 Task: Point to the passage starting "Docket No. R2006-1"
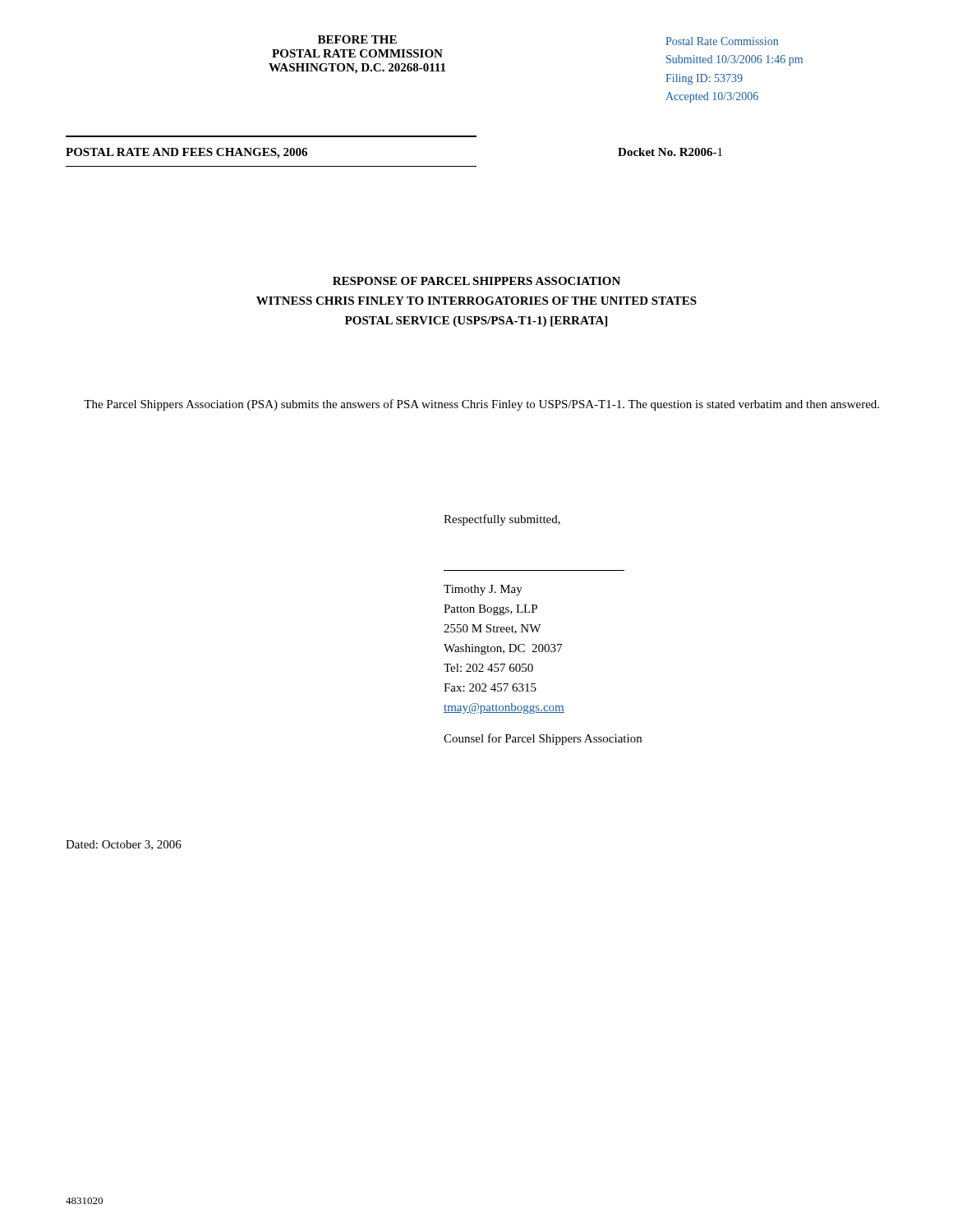pos(670,152)
